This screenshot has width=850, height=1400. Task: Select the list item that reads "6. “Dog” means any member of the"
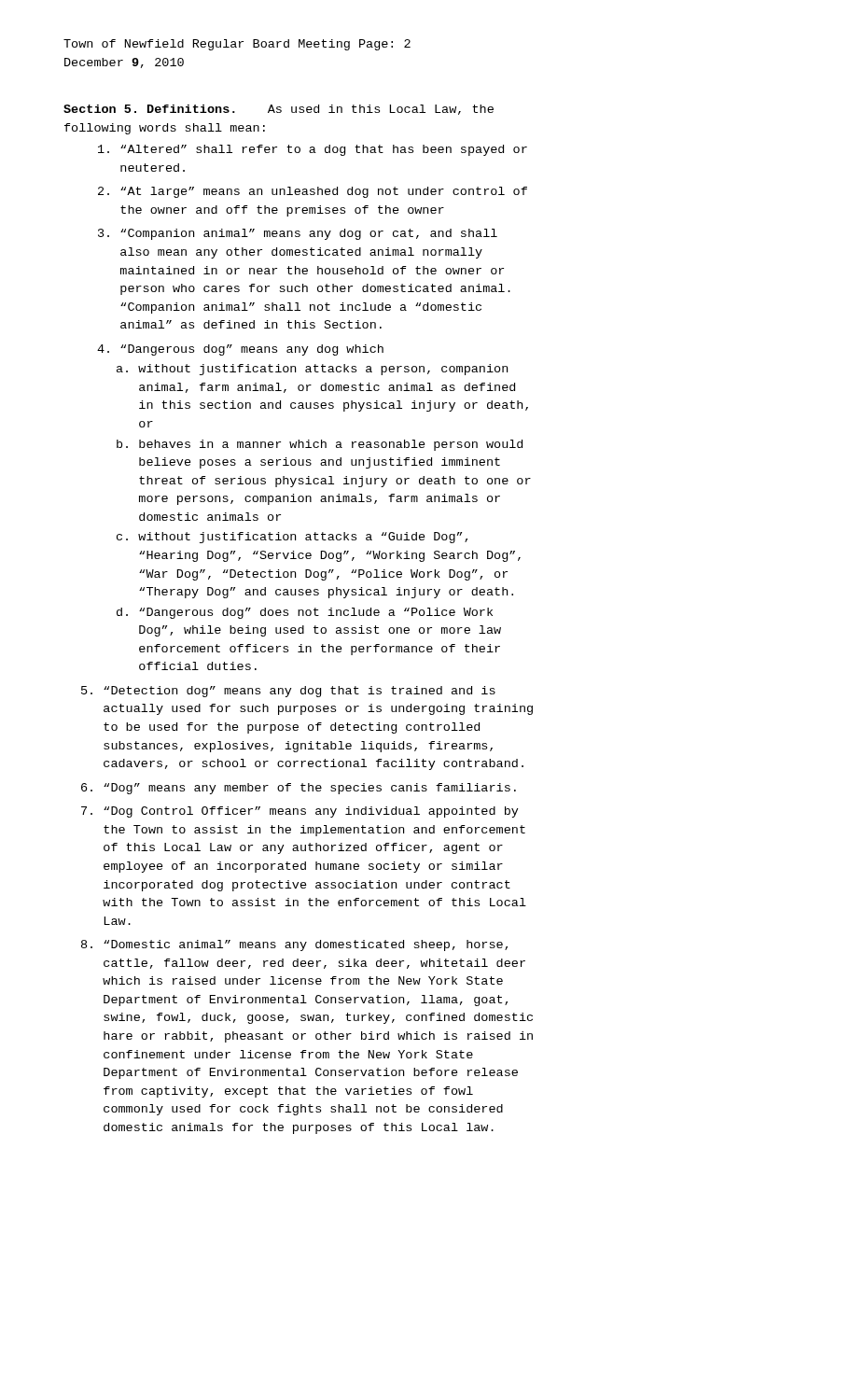pyautogui.click(x=299, y=788)
